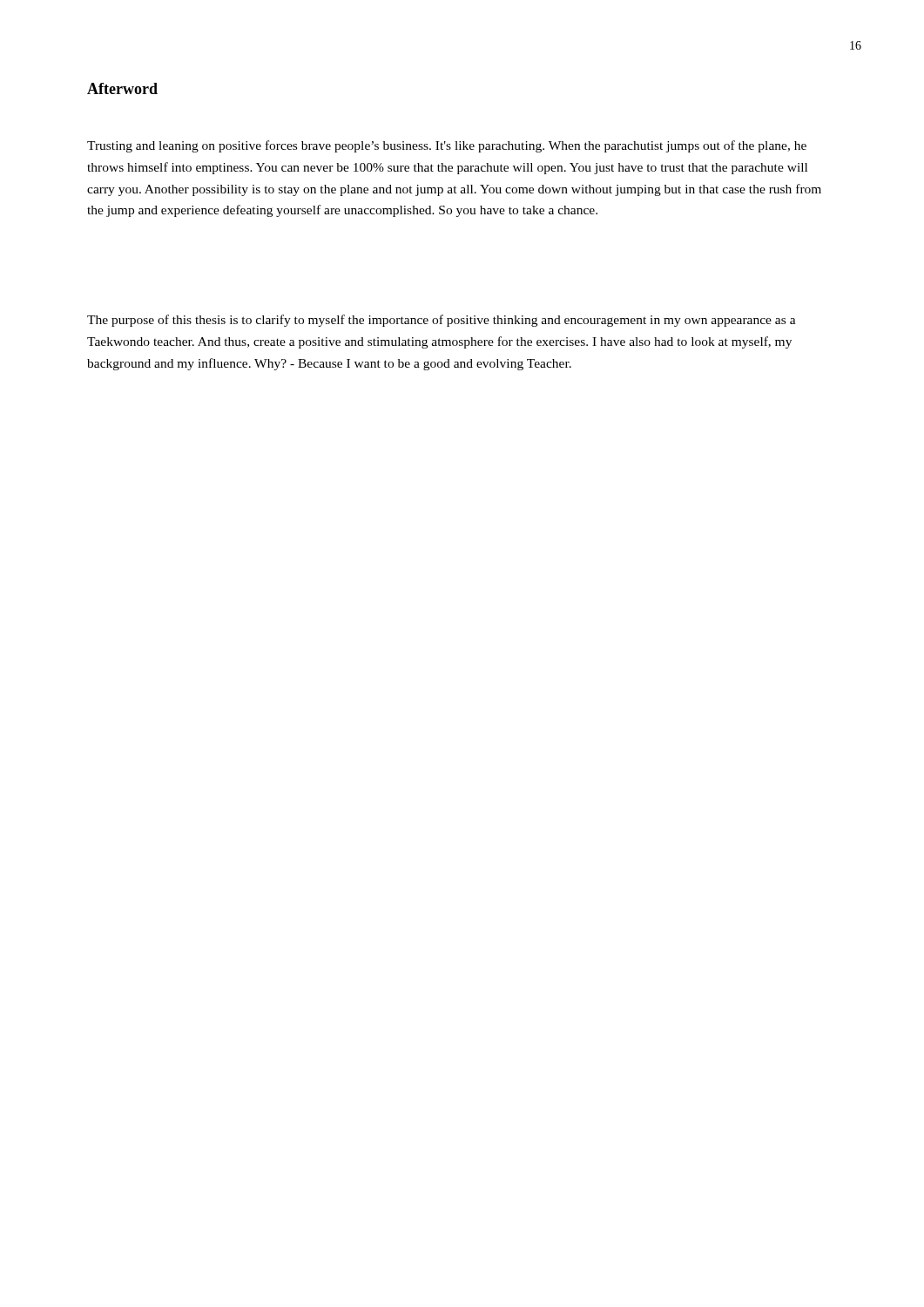The height and width of the screenshot is (1307, 924).
Task: Click the passage that begins "The purpose of"
Action: (441, 341)
